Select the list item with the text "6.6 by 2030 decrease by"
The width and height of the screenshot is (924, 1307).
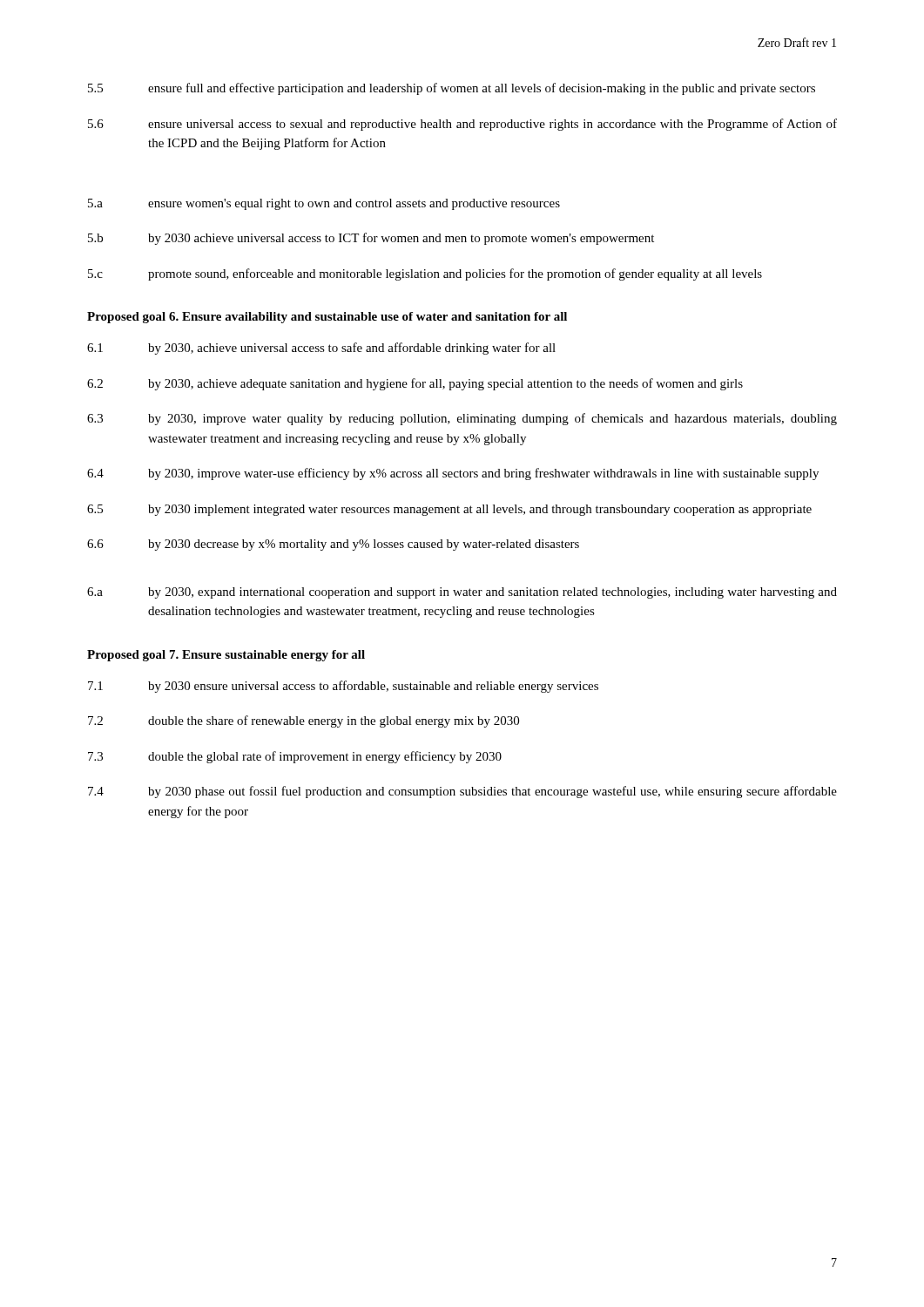pyautogui.click(x=462, y=544)
